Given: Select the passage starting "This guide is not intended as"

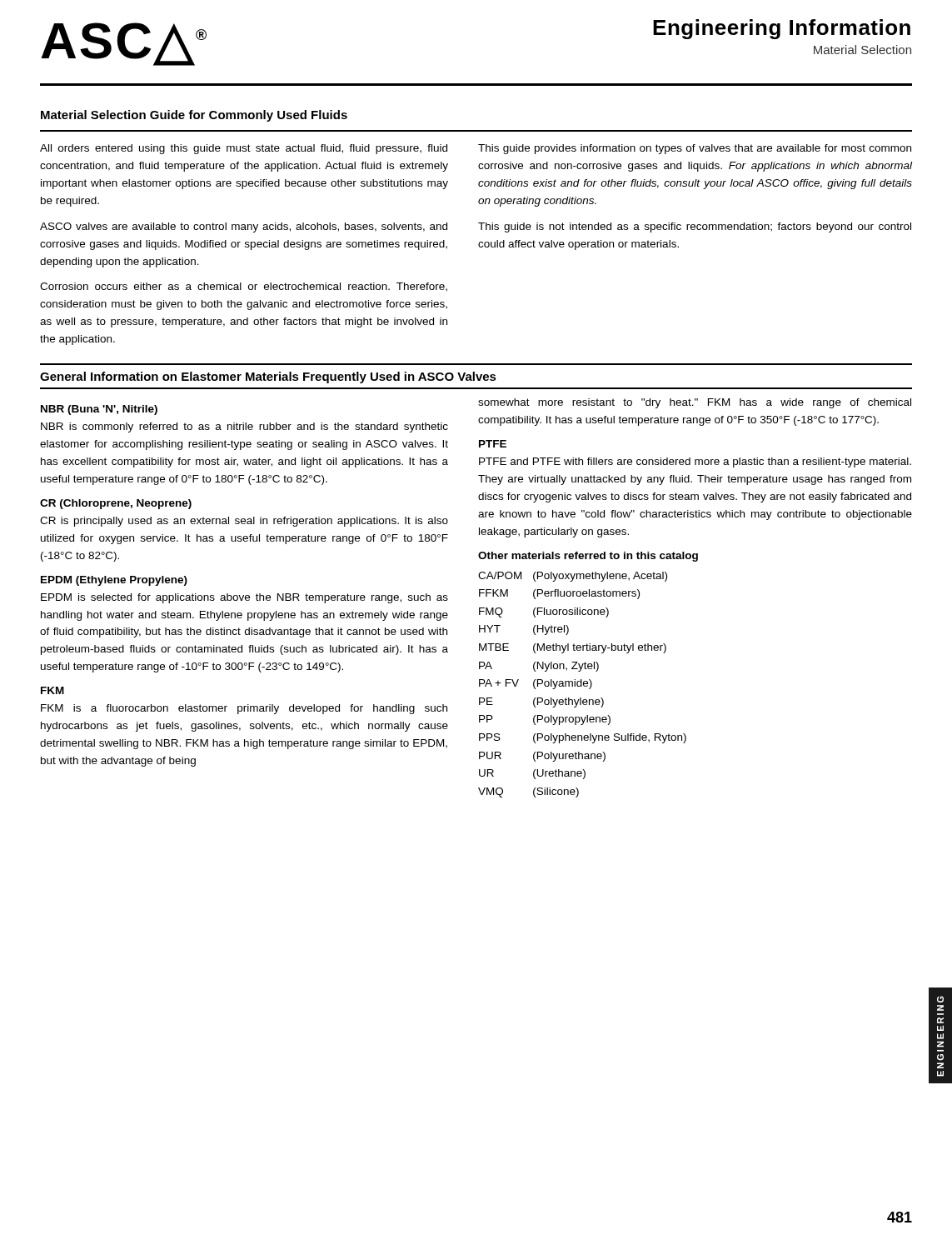Looking at the screenshot, I should (x=695, y=235).
